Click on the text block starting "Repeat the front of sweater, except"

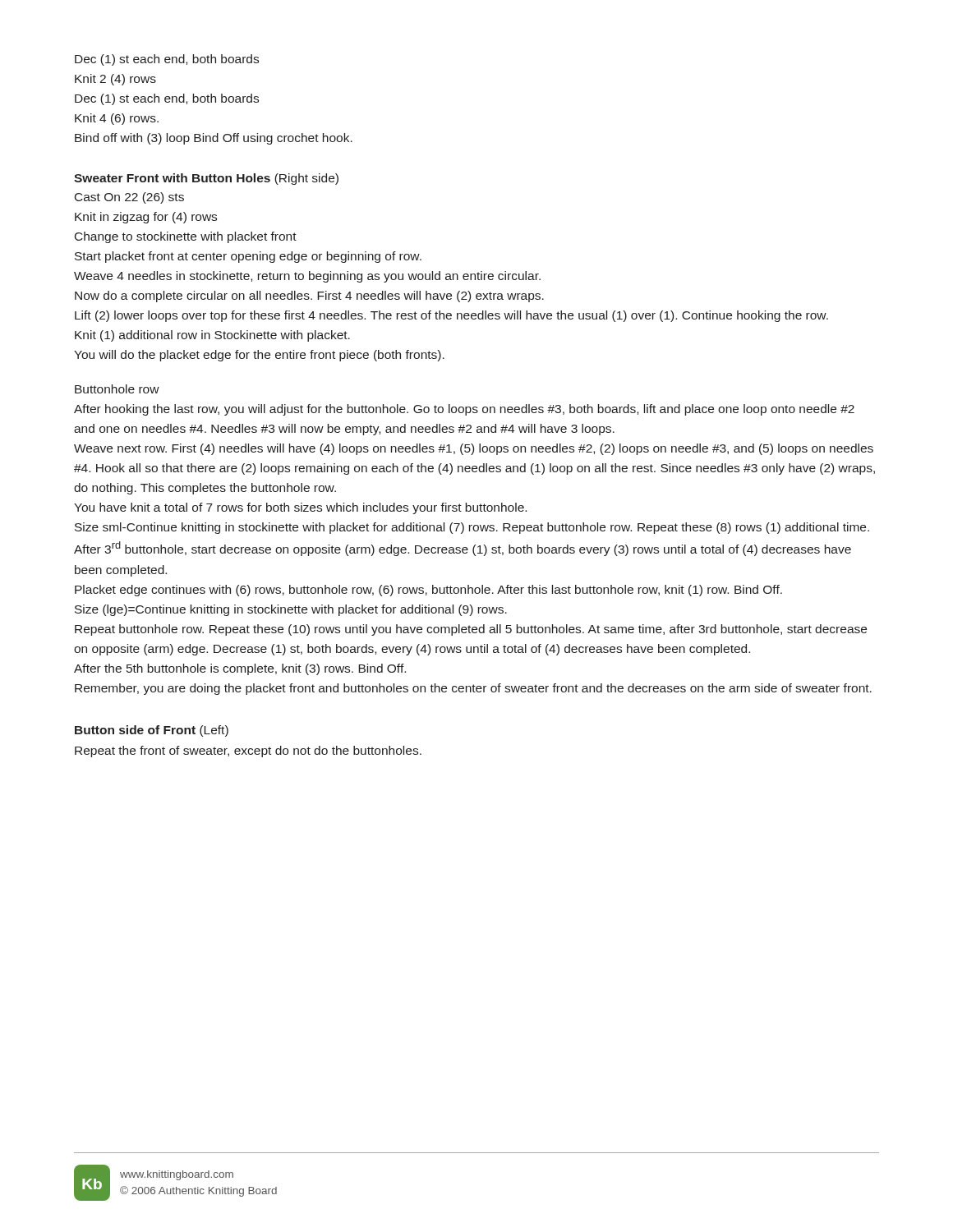(x=248, y=752)
